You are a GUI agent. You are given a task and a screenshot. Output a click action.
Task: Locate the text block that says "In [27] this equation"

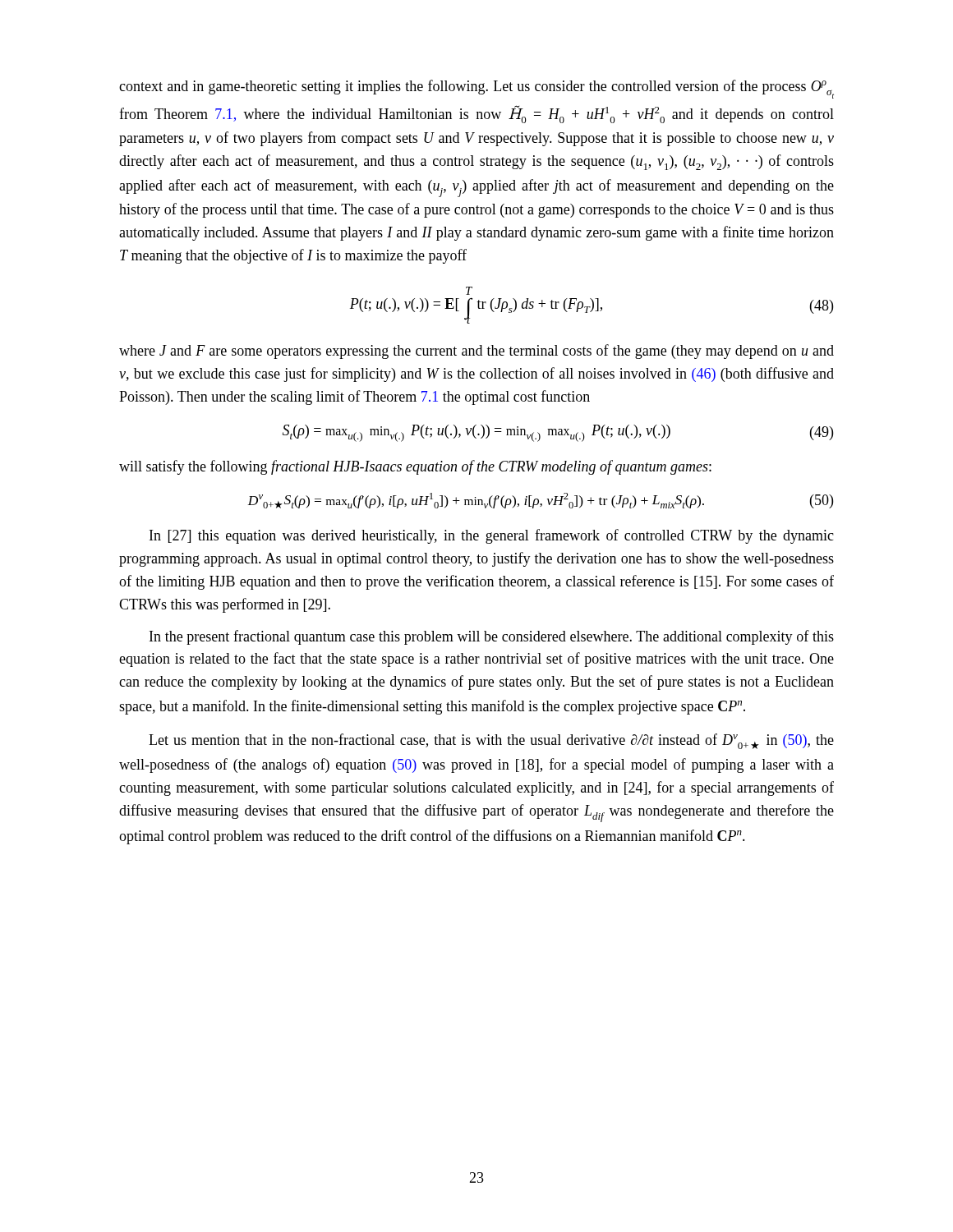476,687
